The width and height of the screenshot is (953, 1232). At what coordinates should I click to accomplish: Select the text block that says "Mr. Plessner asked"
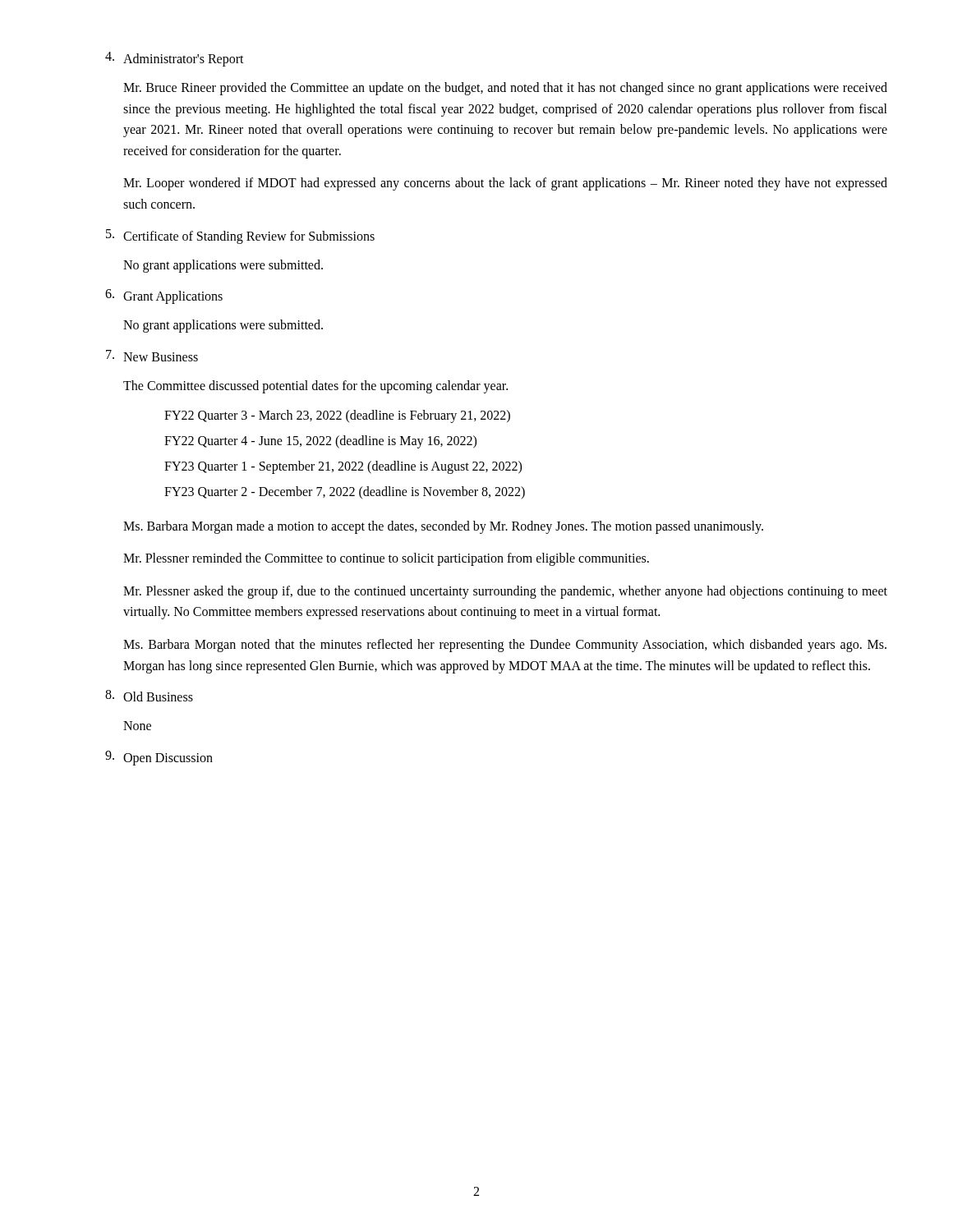point(505,601)
